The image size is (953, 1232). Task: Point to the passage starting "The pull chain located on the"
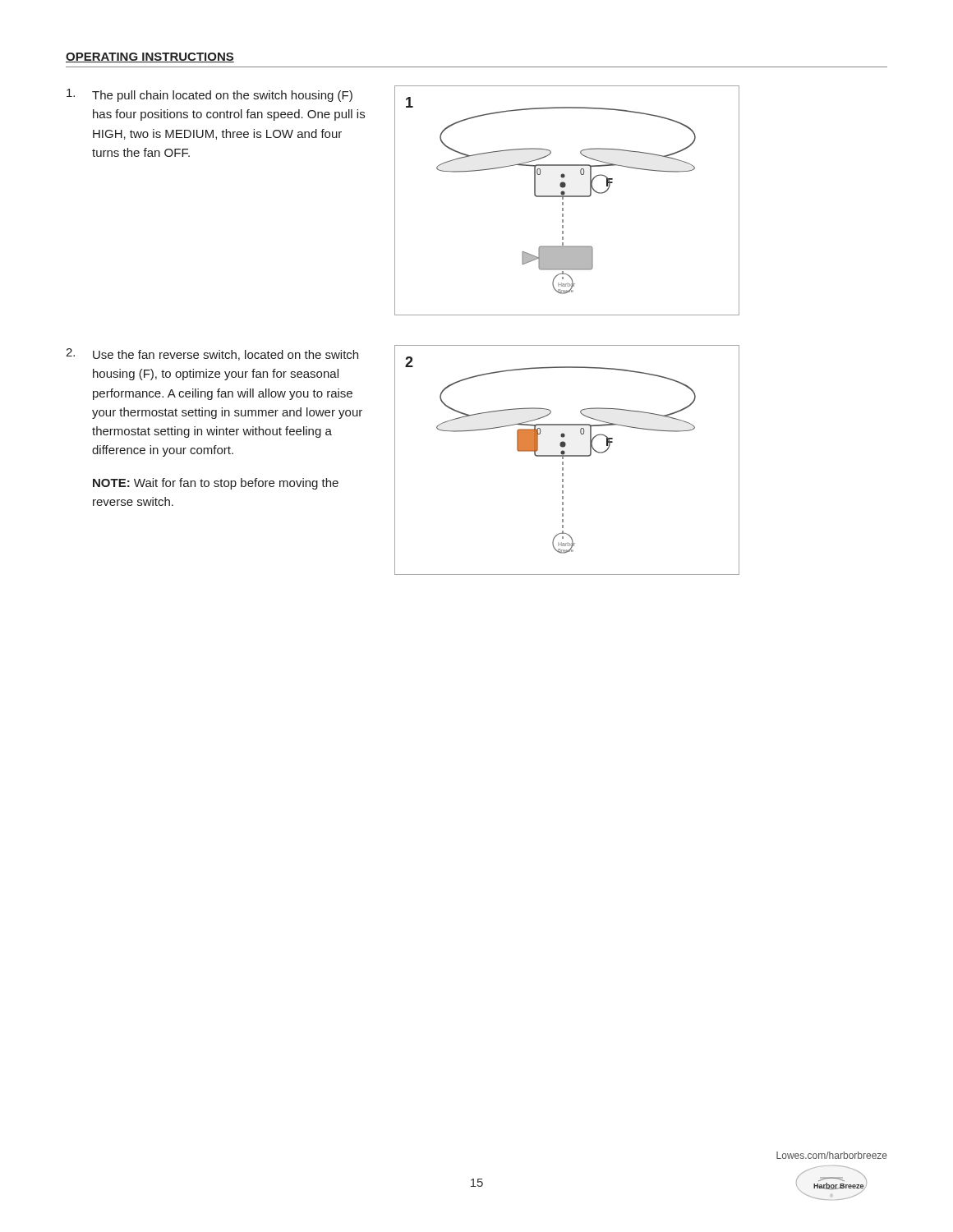(x=218, y=124)
